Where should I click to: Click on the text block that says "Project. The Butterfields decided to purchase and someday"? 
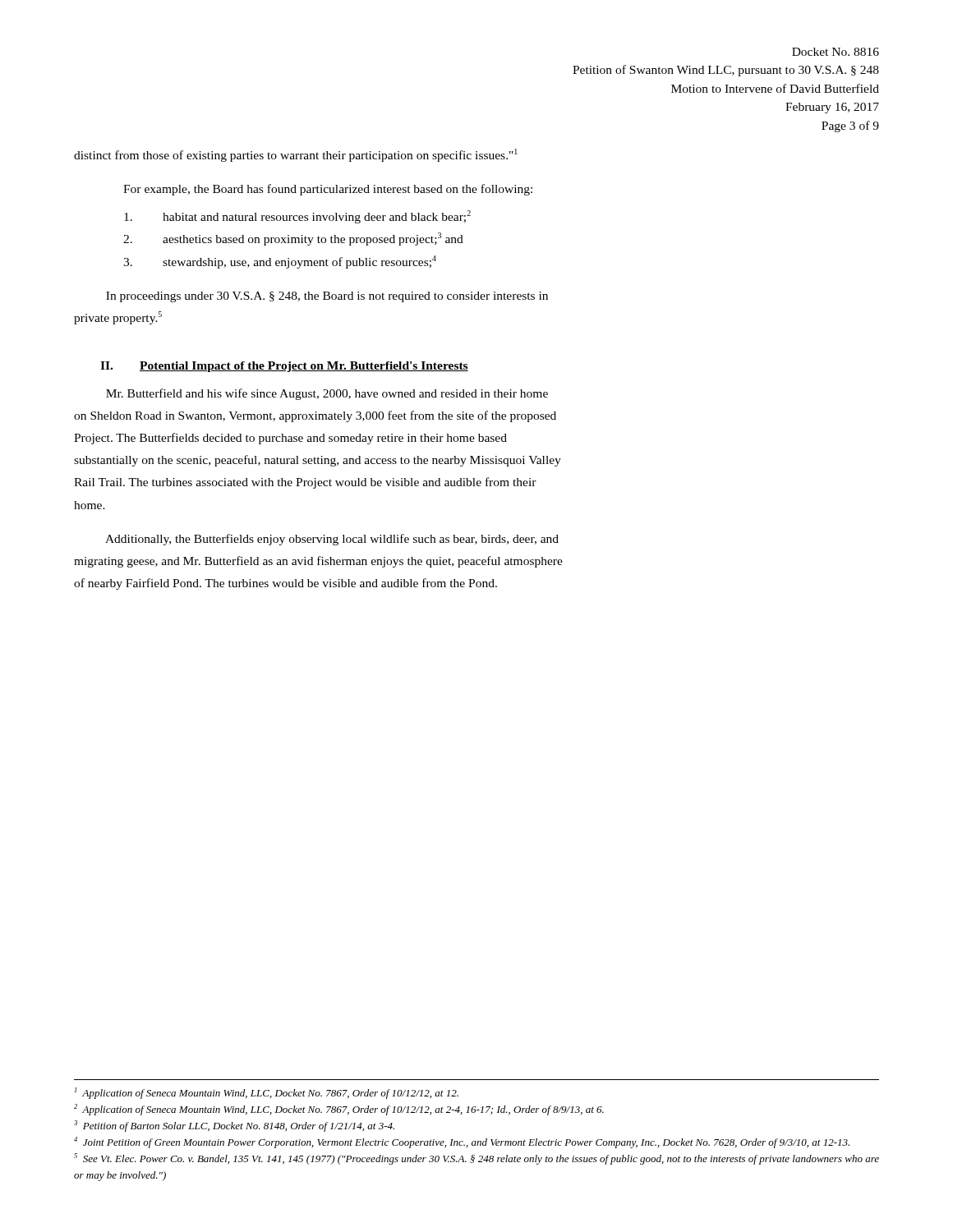tap(290, 437)
